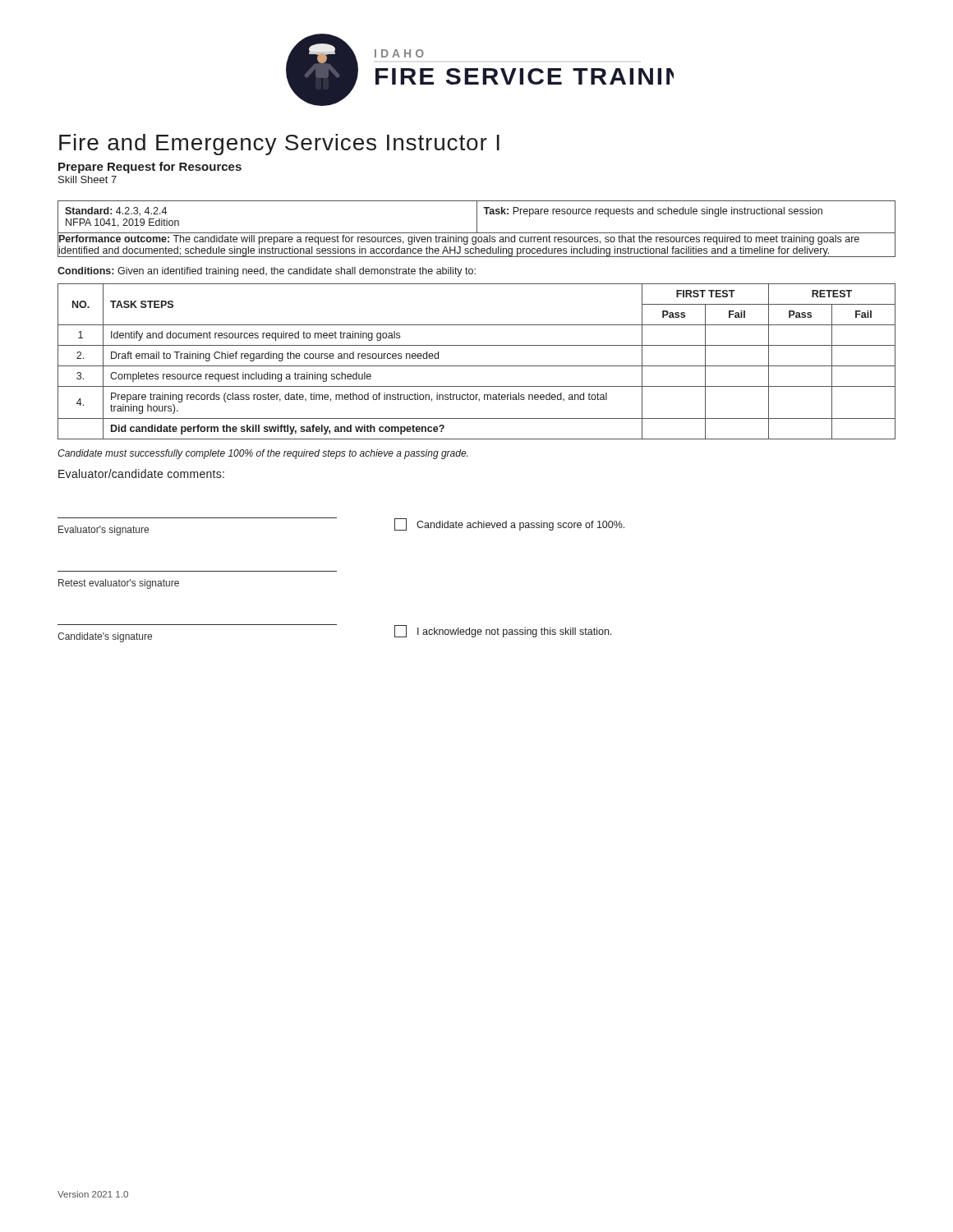
Task: Point to the text starting "Evaluator's signature Candidate achieved"
Action: coord(341,520)
